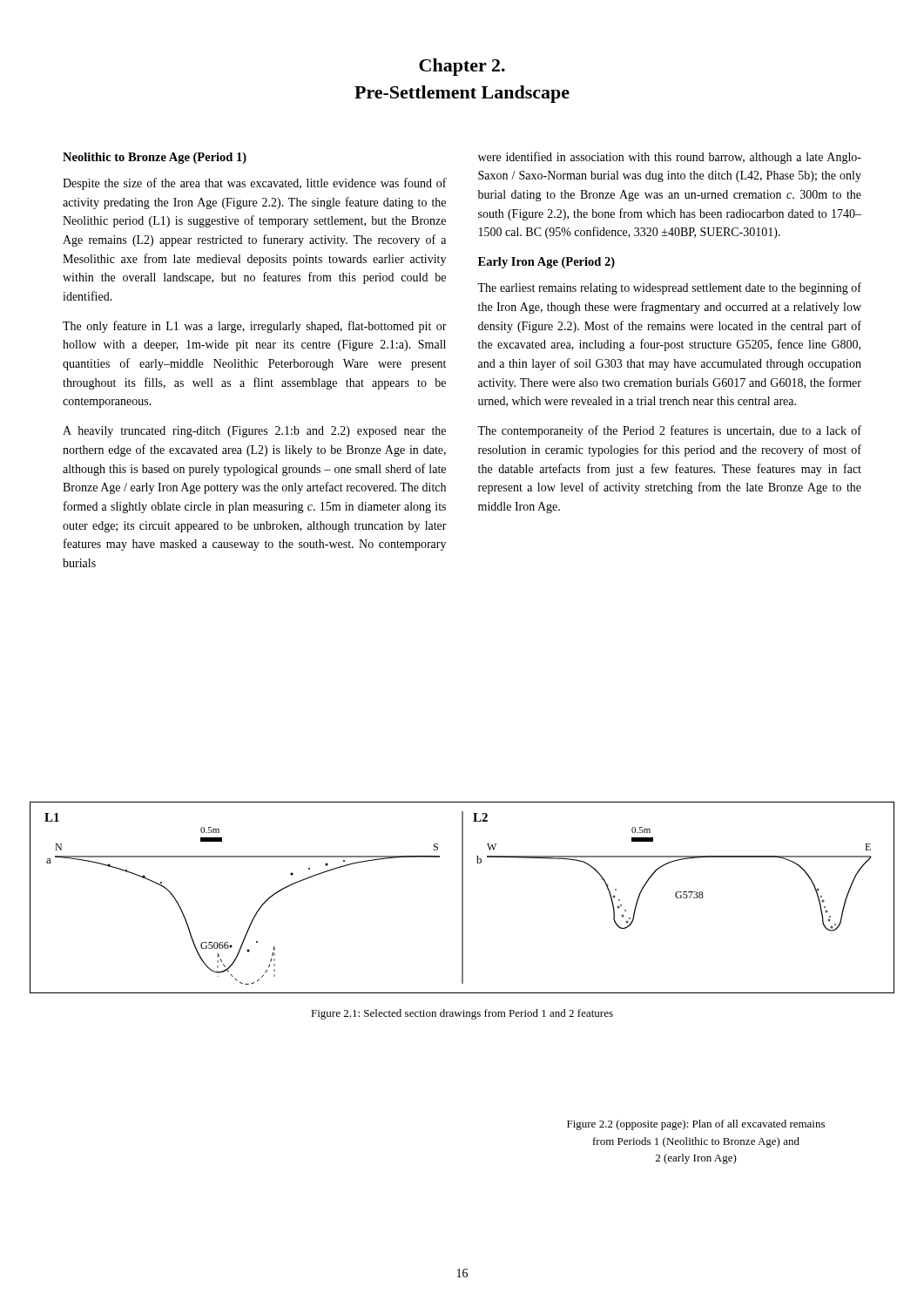Select the region starting "Early Iron Age (Period 2)"
Screen dimensions: 1307x924
[546, 261]
